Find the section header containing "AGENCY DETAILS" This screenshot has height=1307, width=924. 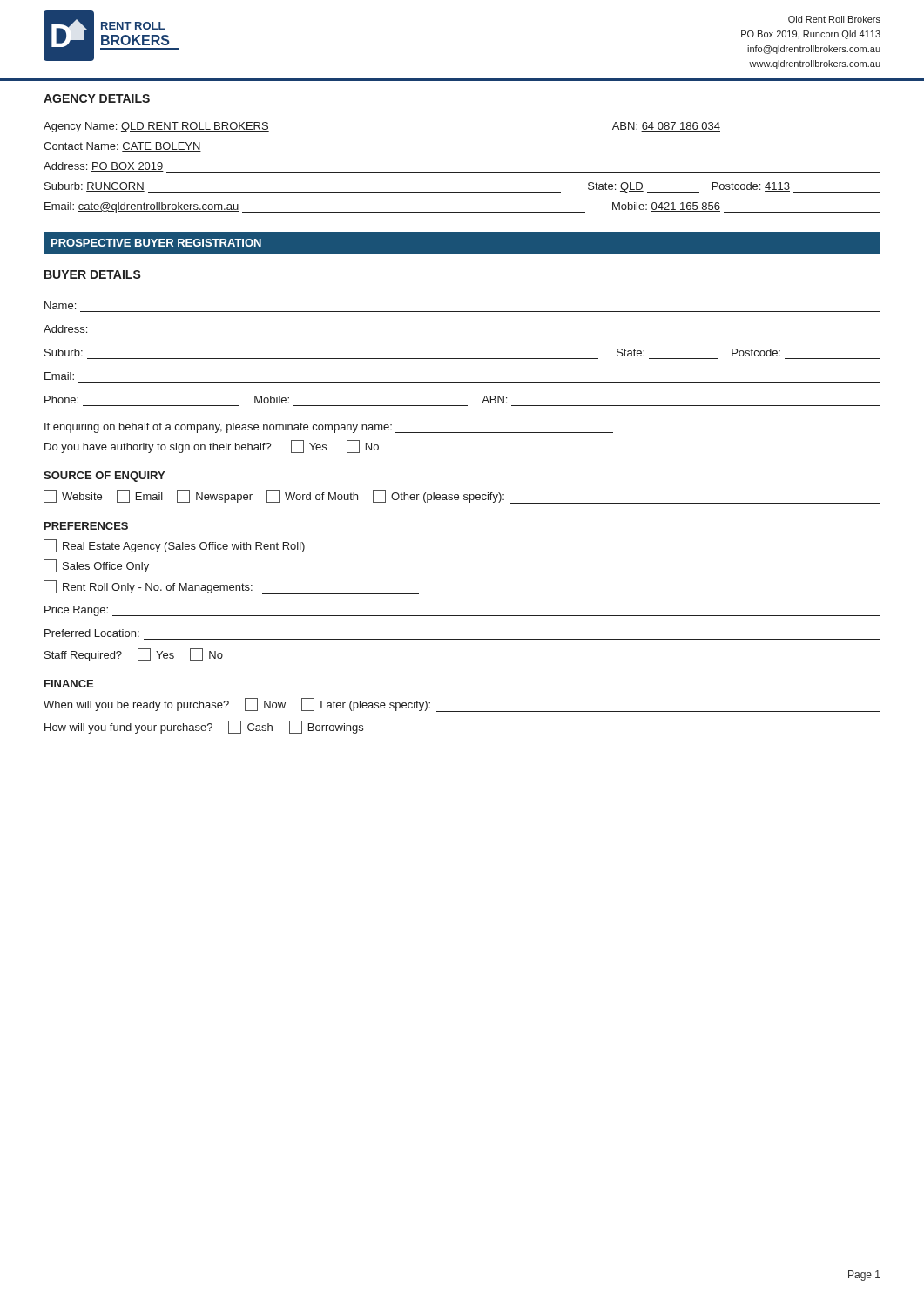click(x=97, y=98)
